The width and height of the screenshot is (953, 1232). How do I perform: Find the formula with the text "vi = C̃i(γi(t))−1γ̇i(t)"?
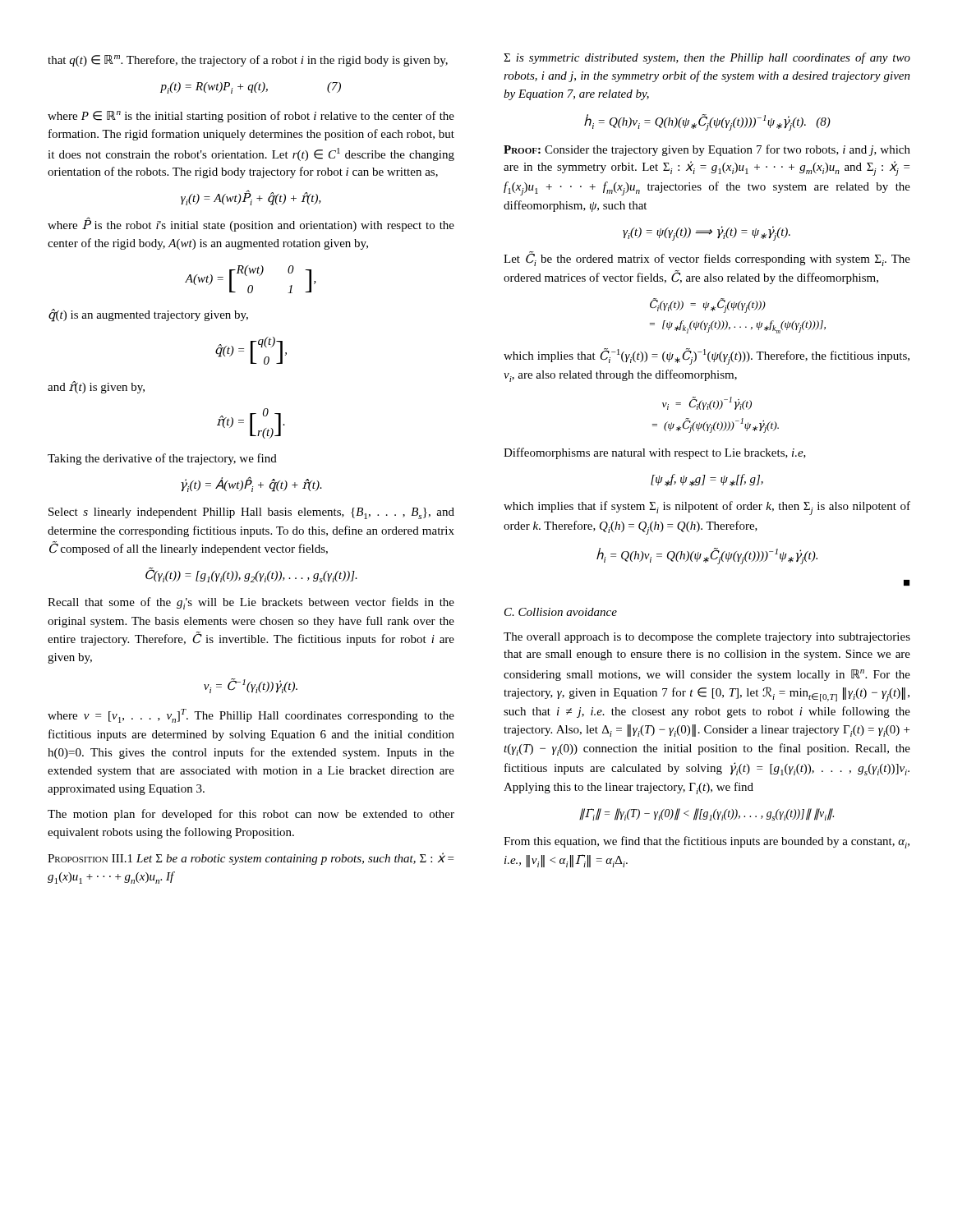tap(707, 414)
